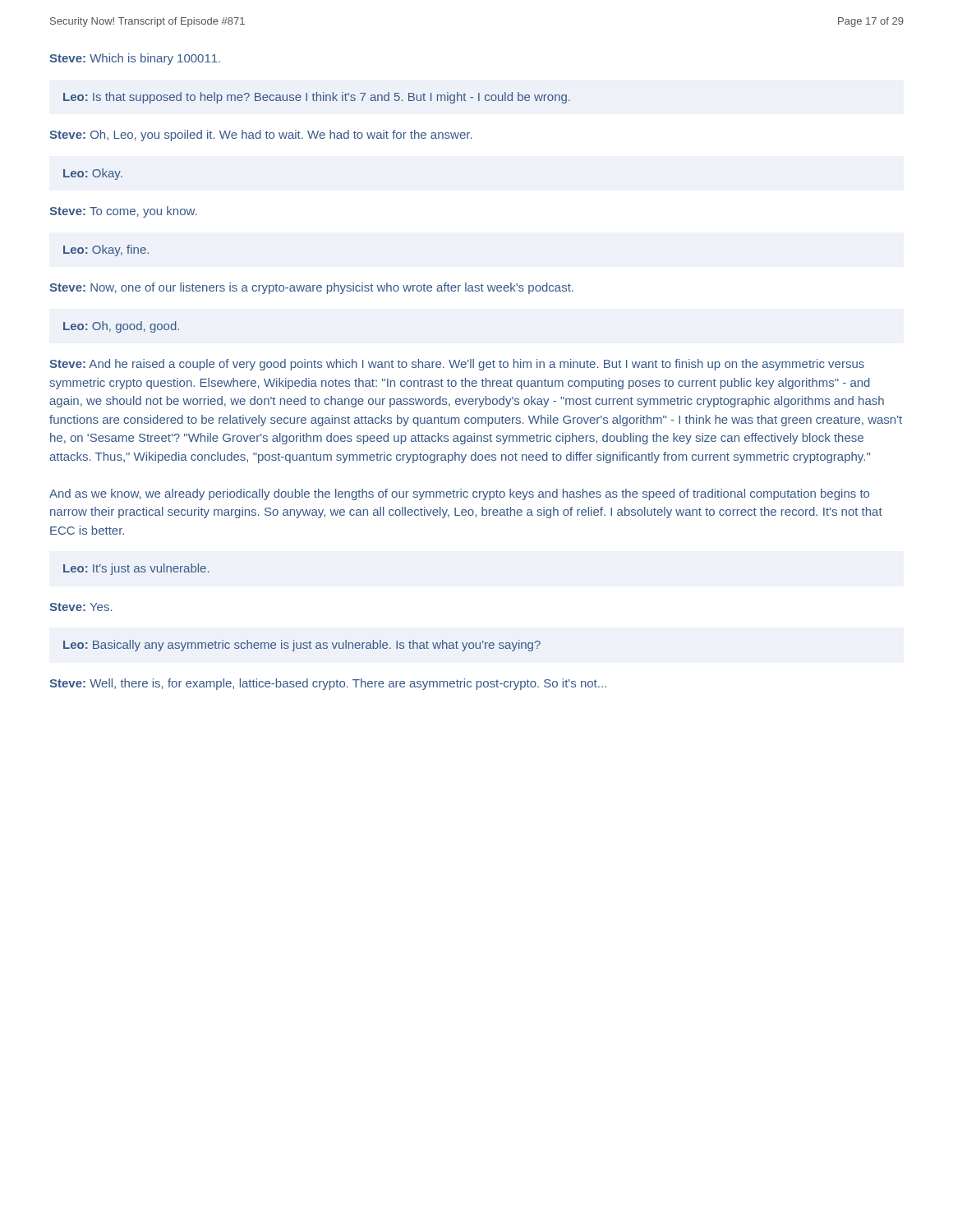
Task: Where does it say "Leo: Oh, good, good."?
Action: click(x=121, y=325)
